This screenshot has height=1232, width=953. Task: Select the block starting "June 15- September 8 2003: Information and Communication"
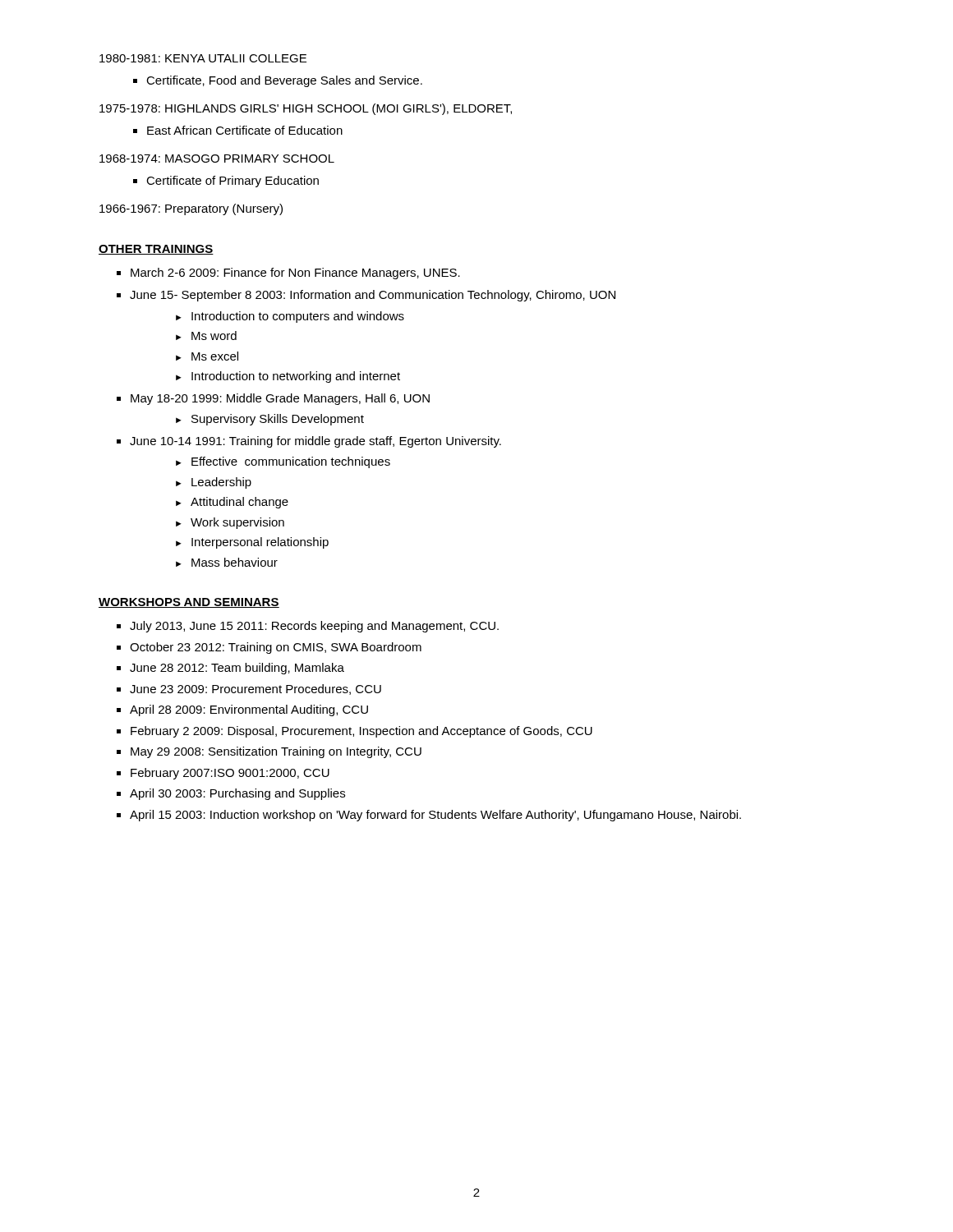point(492,295)
